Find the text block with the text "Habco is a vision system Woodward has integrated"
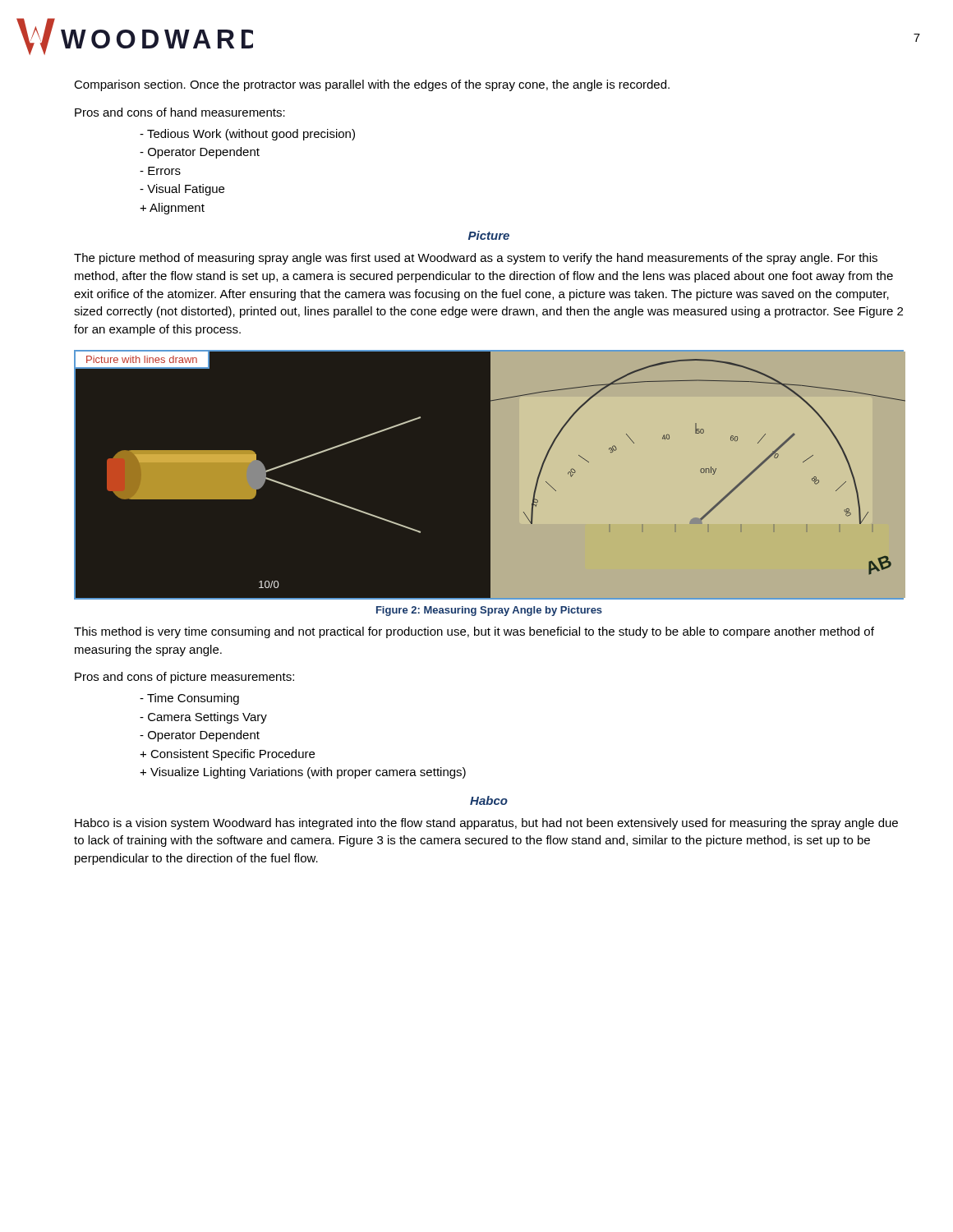 pos(486,840)
